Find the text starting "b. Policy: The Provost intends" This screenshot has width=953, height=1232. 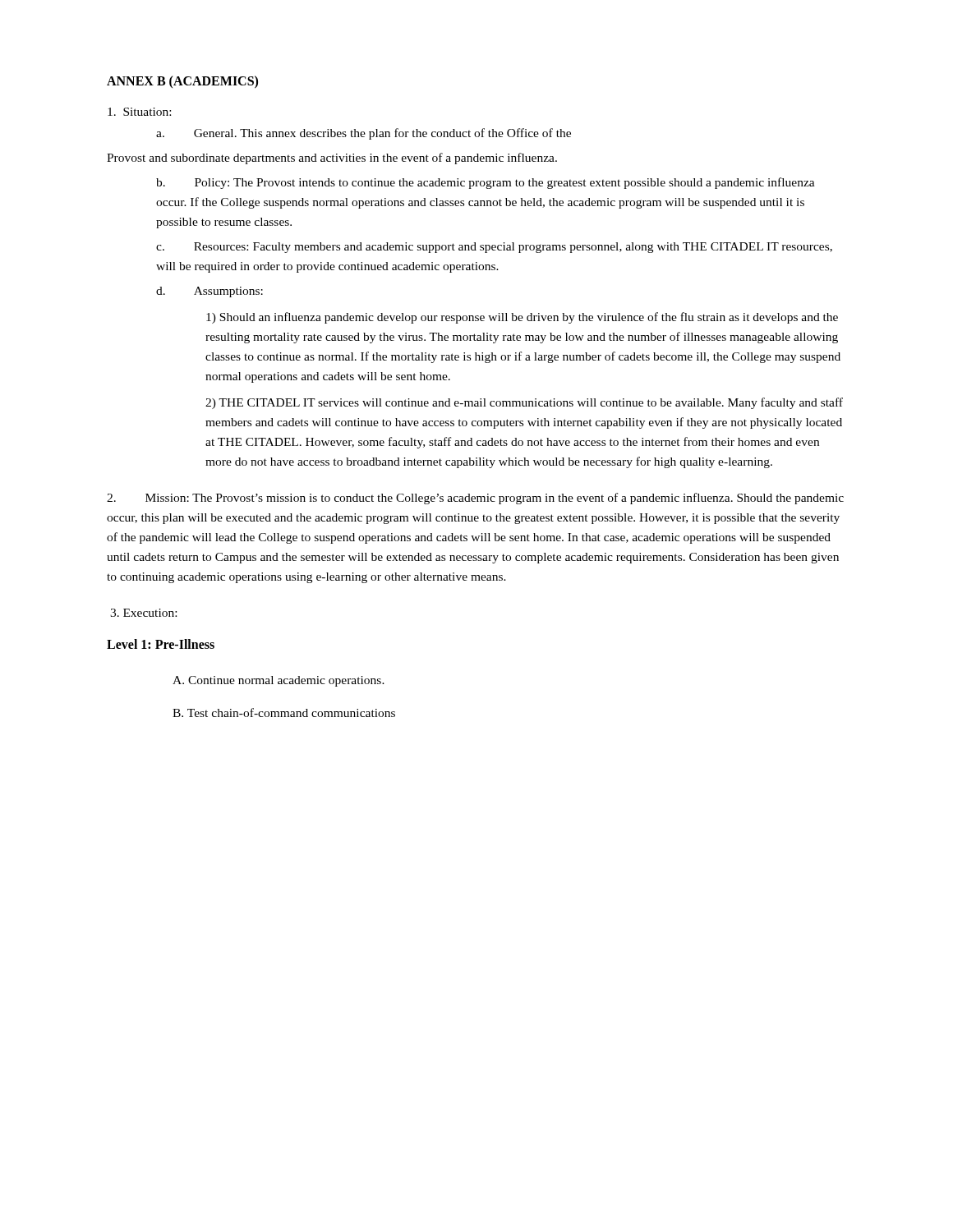point(501,202)
